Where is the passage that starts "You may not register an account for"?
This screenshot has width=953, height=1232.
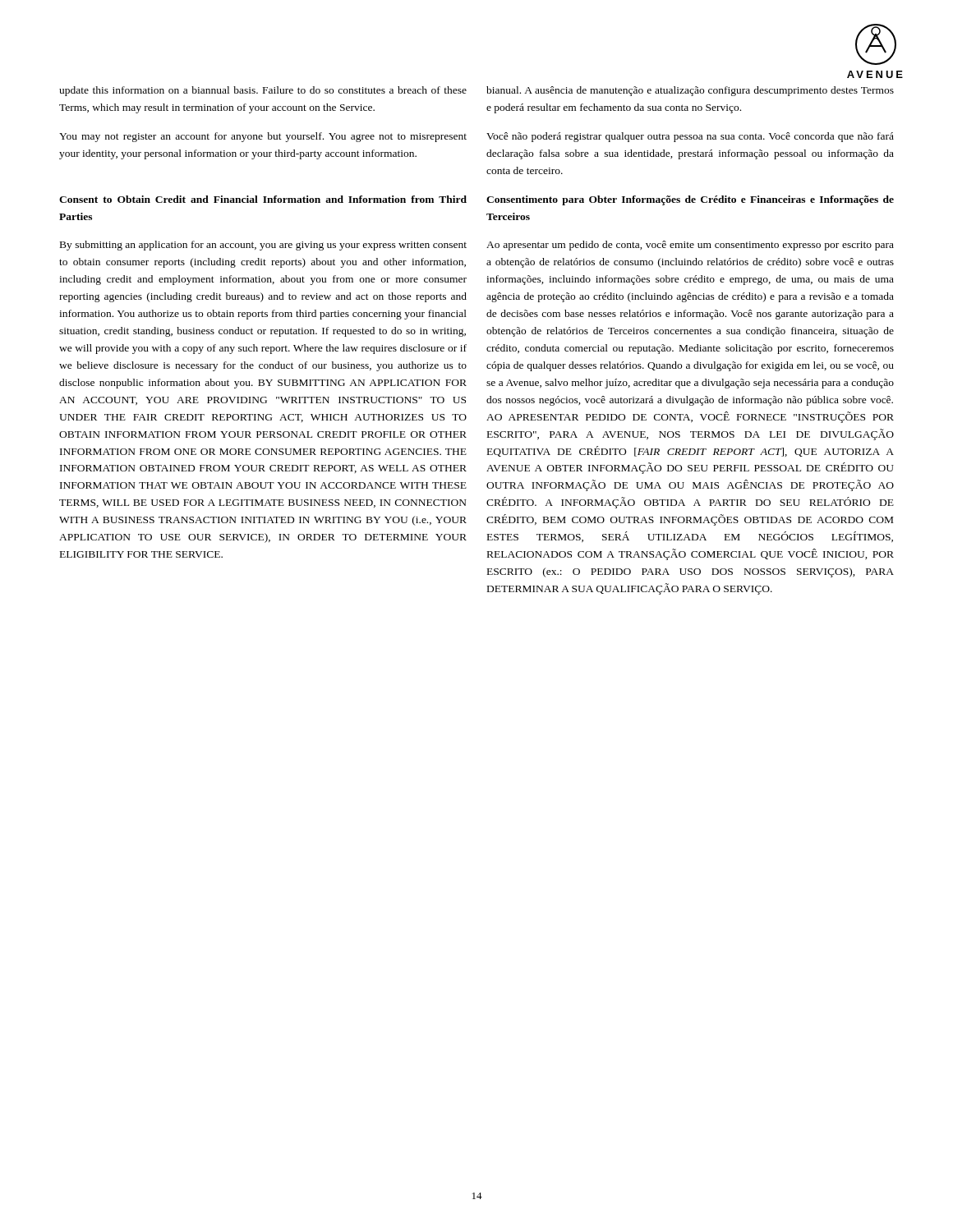click(476, 154)
